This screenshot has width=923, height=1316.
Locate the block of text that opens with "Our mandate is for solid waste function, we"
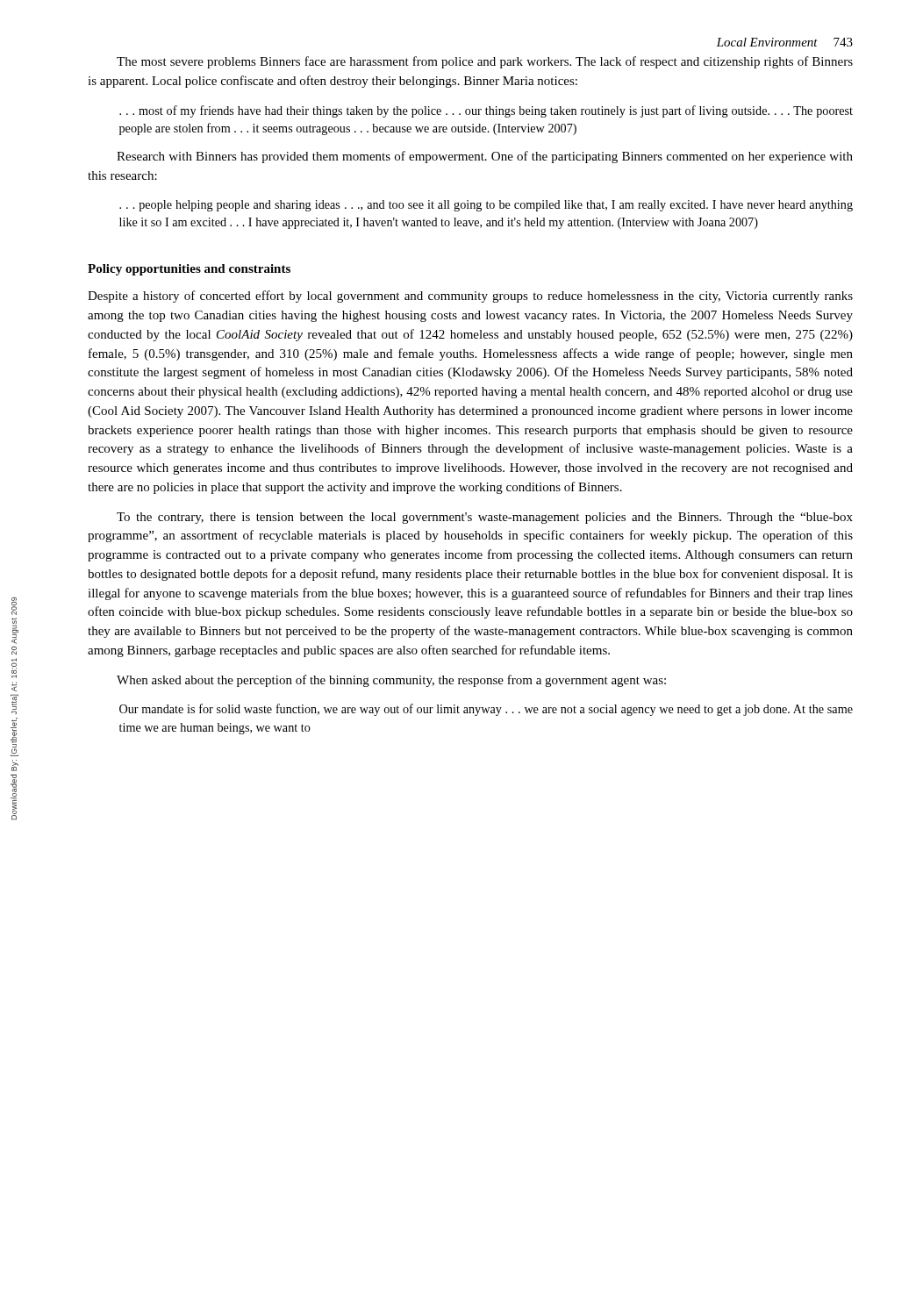pyautogui.click(x=486, y=718)
